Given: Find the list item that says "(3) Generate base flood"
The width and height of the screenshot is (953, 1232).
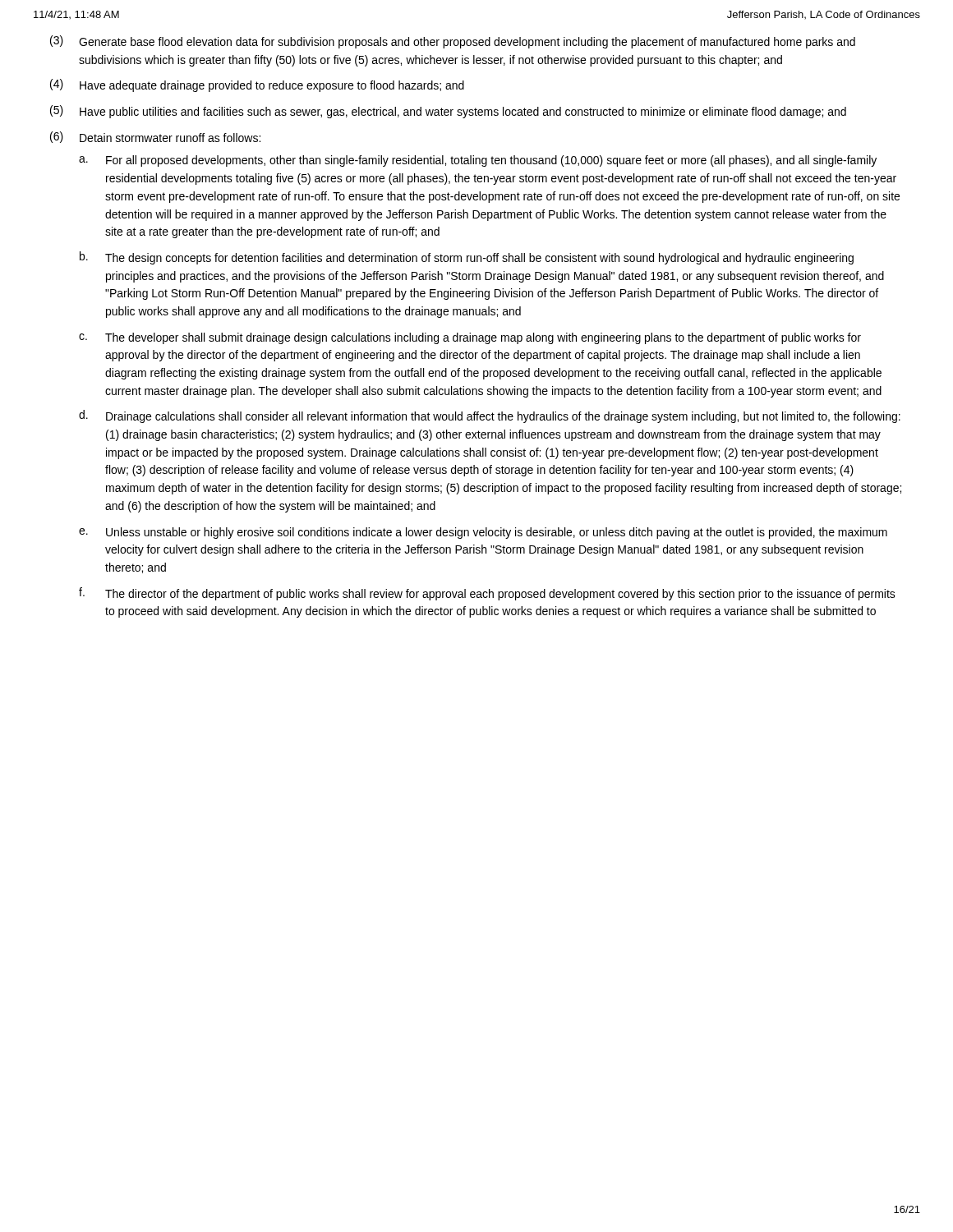Looking at the screenshot, I should pos(476,51).
